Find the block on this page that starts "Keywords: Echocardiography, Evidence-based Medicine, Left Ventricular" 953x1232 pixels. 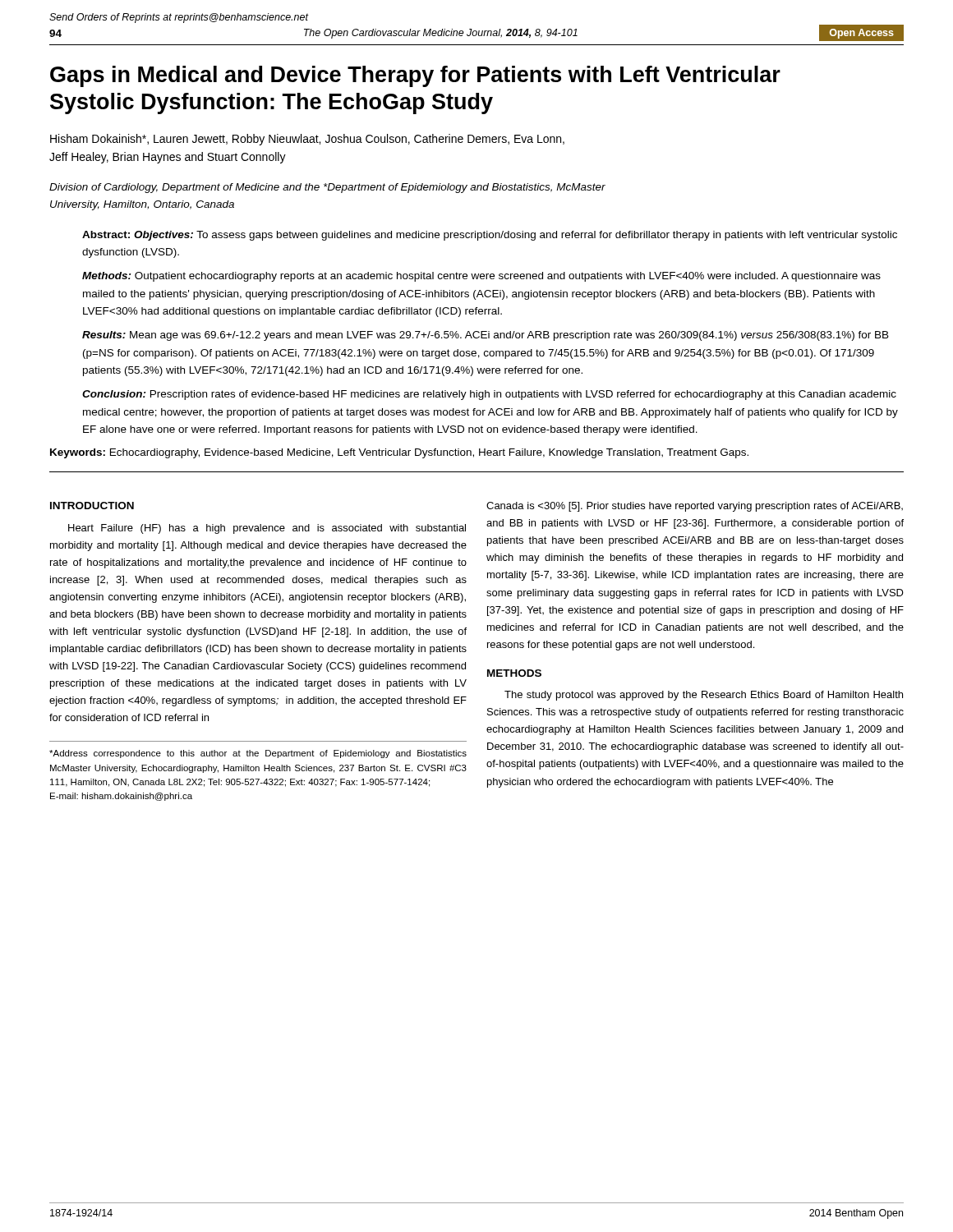click(x=399, y=452)
